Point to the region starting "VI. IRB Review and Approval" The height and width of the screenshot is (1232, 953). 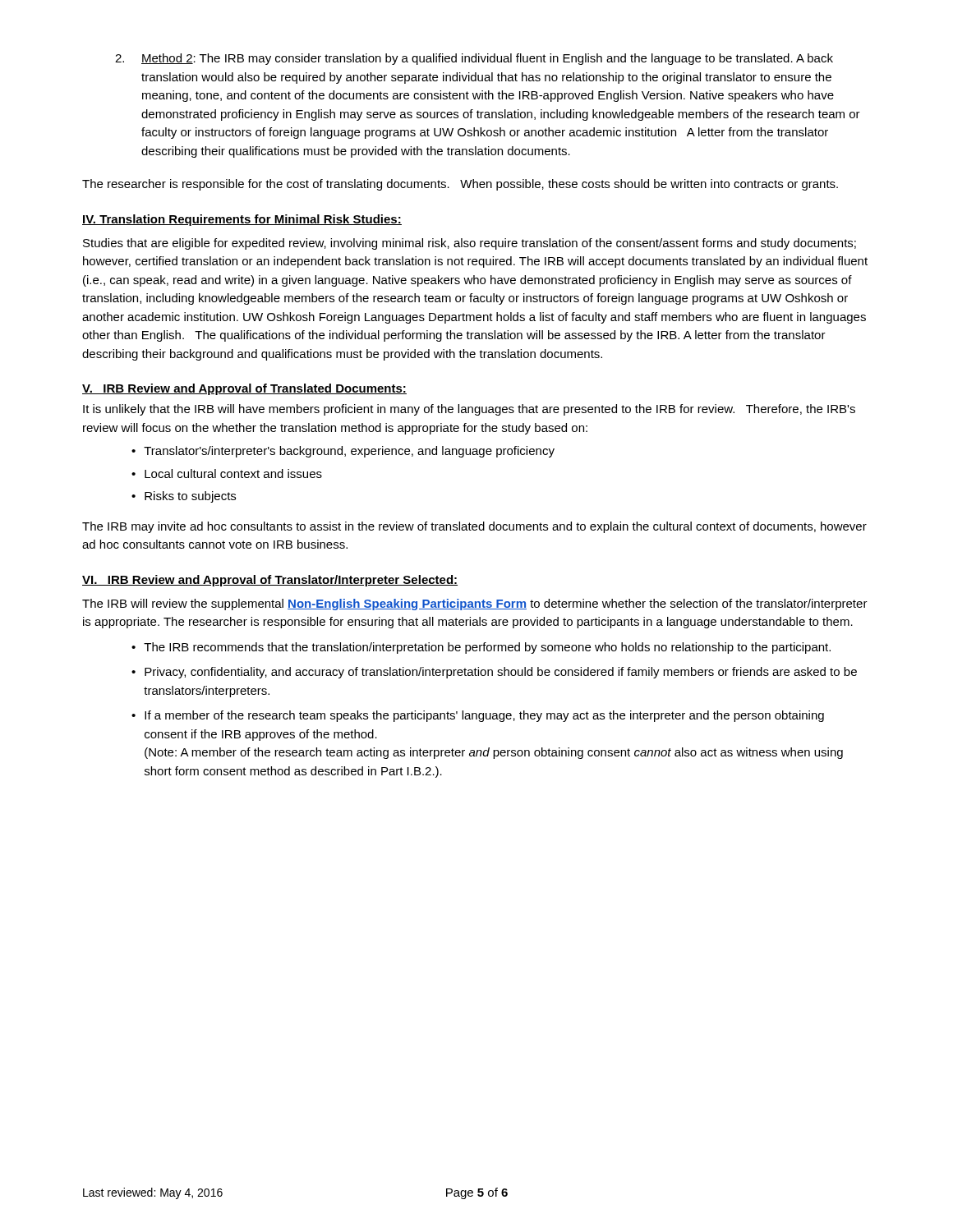tap(270, 579)
